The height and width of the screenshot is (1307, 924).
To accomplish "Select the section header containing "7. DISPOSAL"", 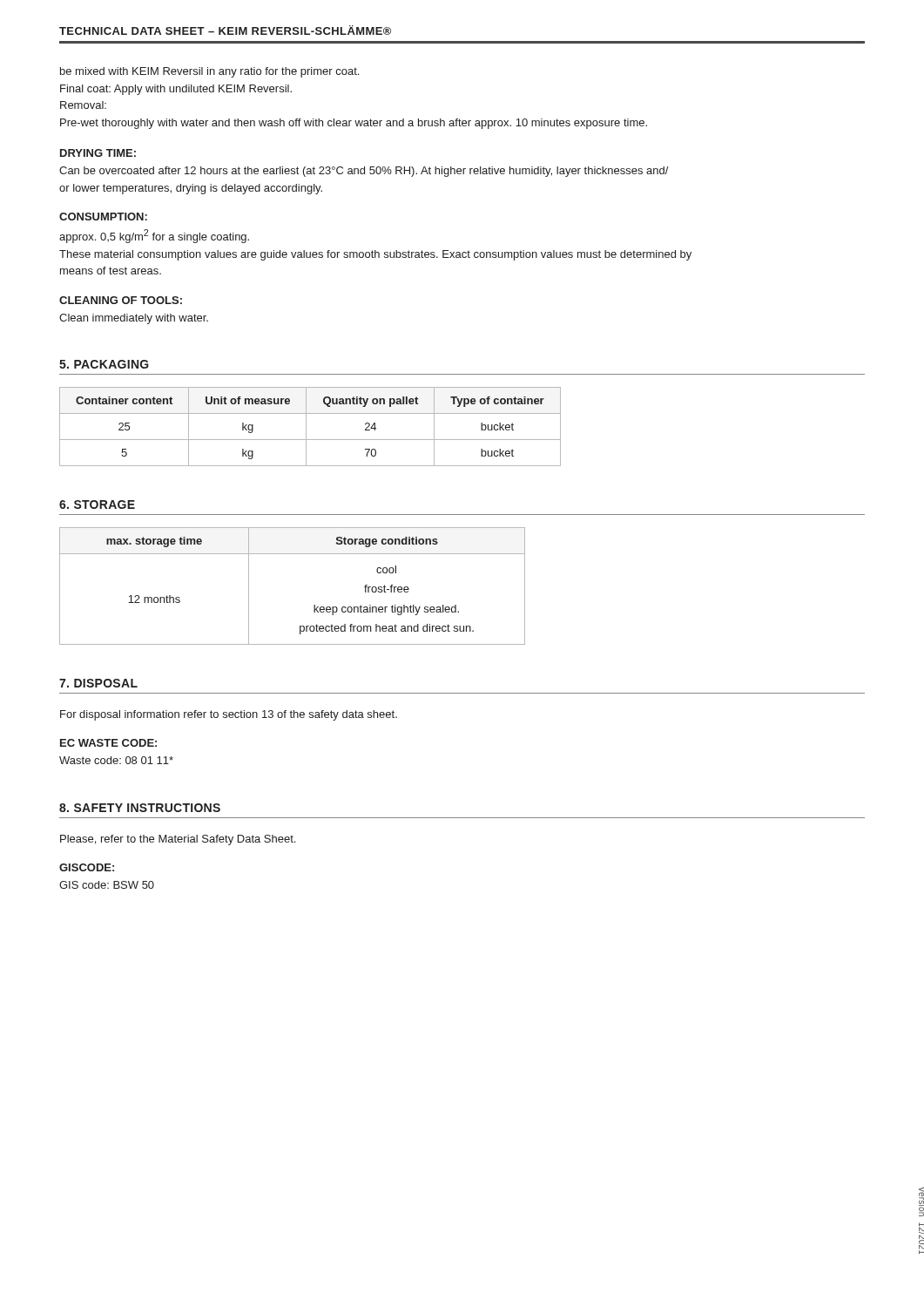I will click(98, 683).
